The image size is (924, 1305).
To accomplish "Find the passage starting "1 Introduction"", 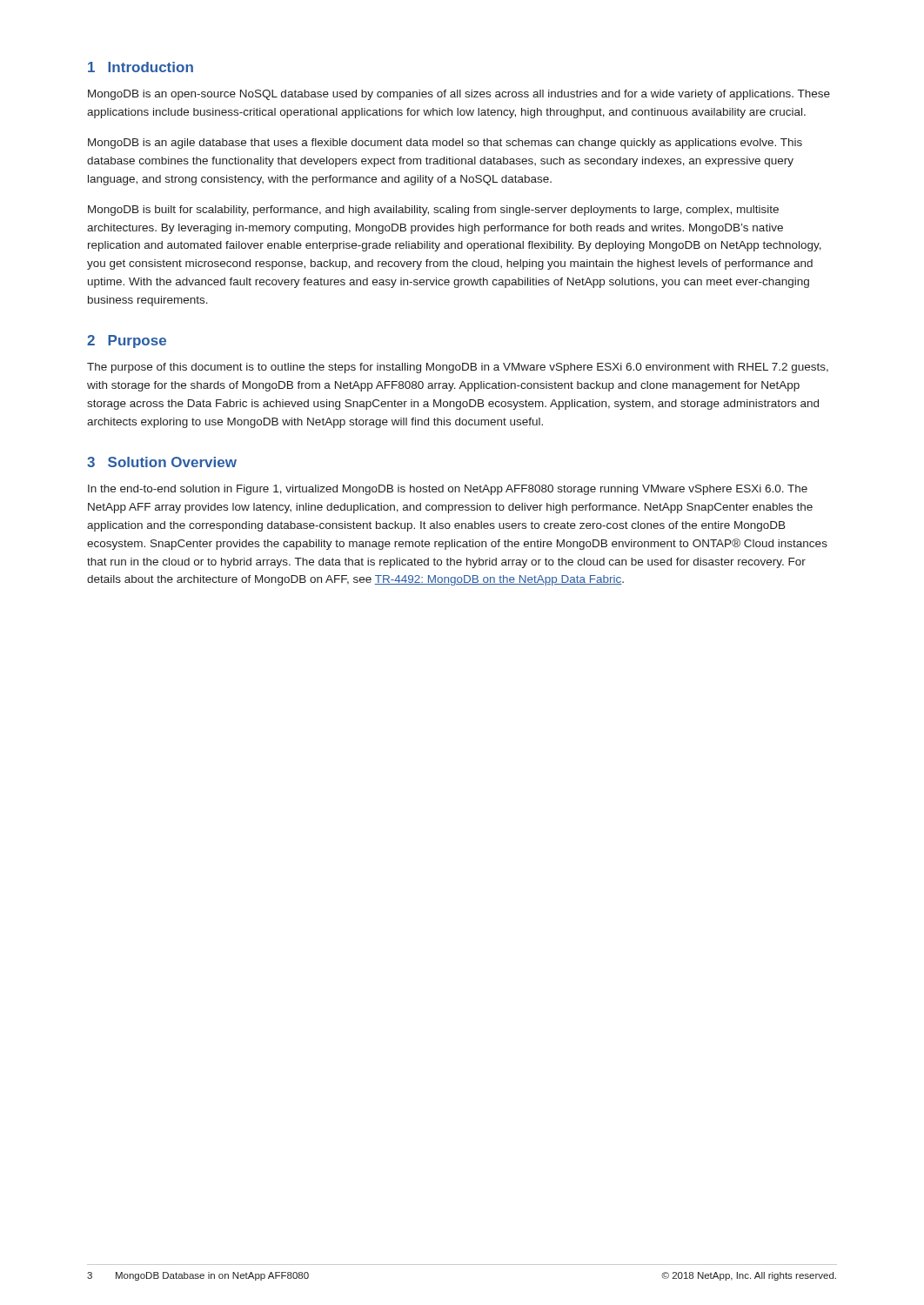I will [x=140, y=67].
